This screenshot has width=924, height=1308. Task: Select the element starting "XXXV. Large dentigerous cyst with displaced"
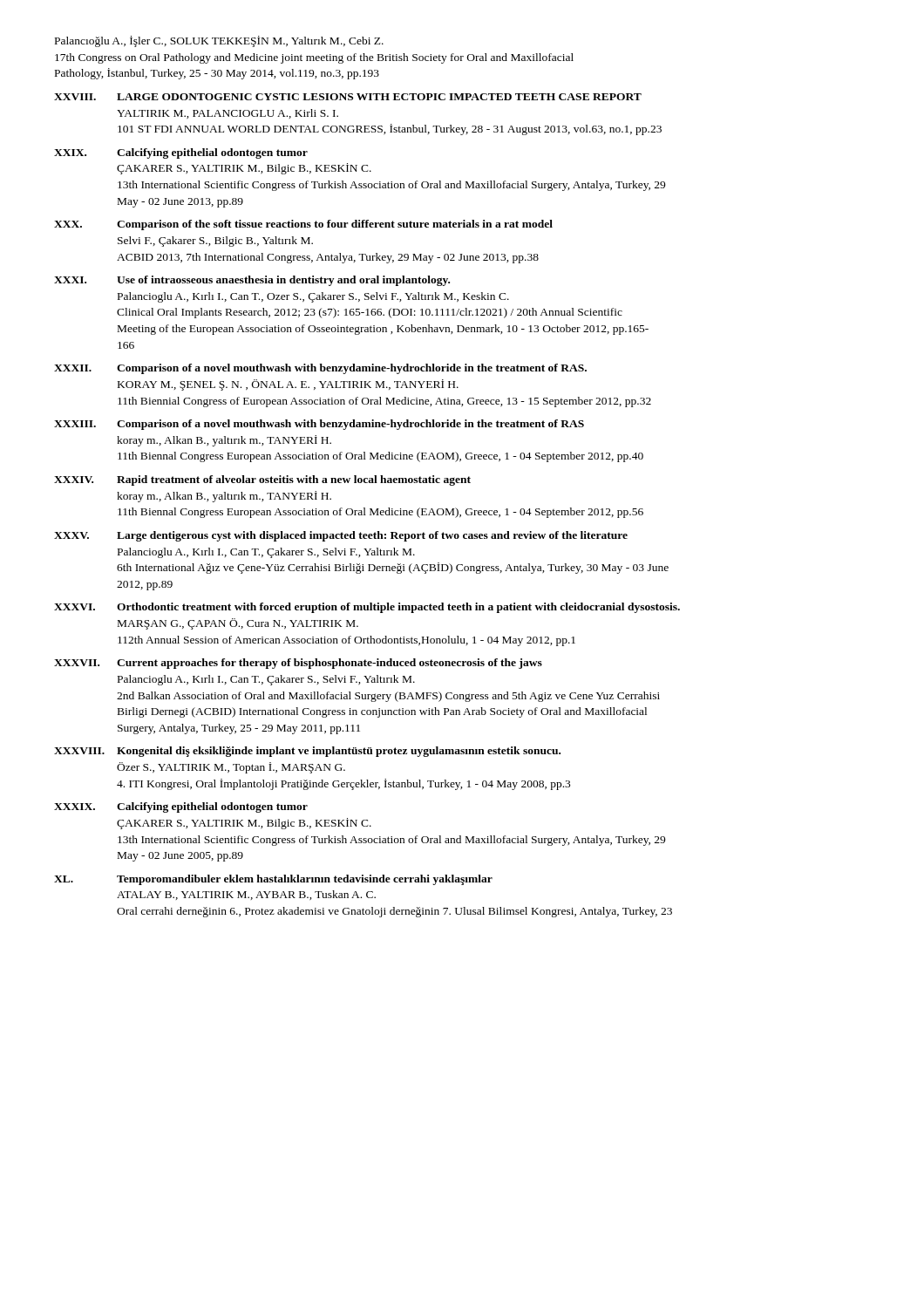point(462,560)
